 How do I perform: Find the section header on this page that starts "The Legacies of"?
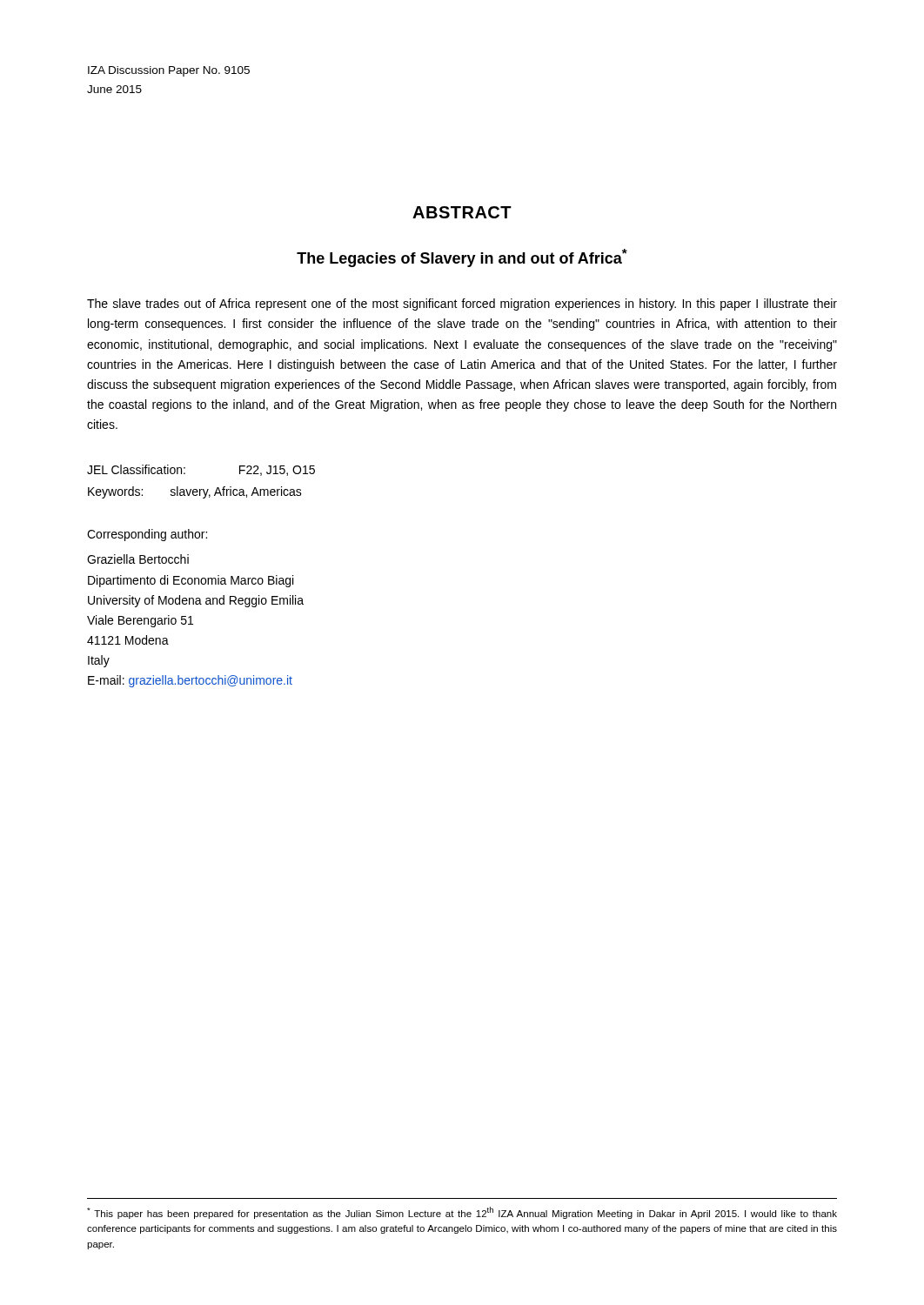coord(462,256)
